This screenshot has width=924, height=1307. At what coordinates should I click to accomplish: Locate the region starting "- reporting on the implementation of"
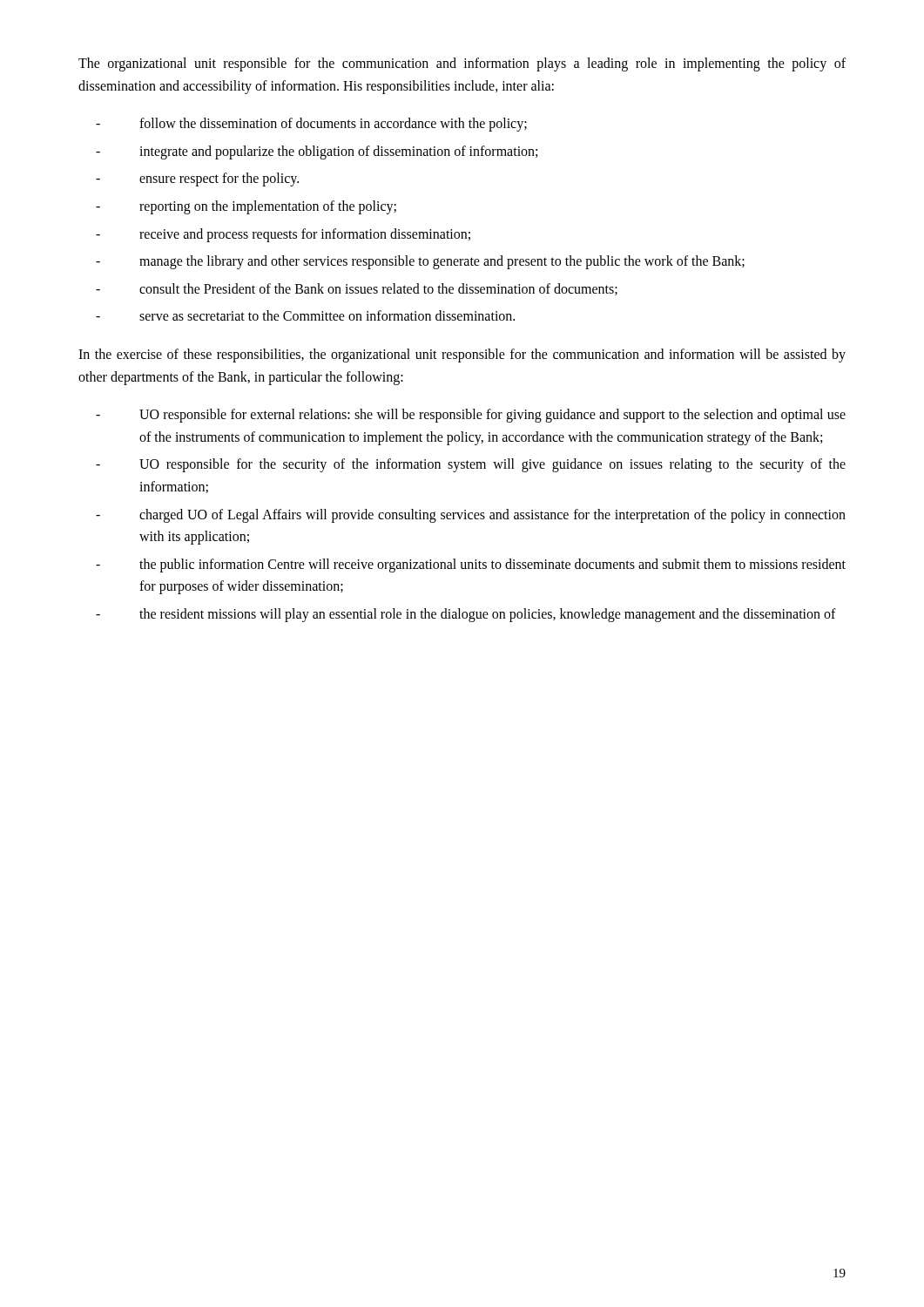246,207
